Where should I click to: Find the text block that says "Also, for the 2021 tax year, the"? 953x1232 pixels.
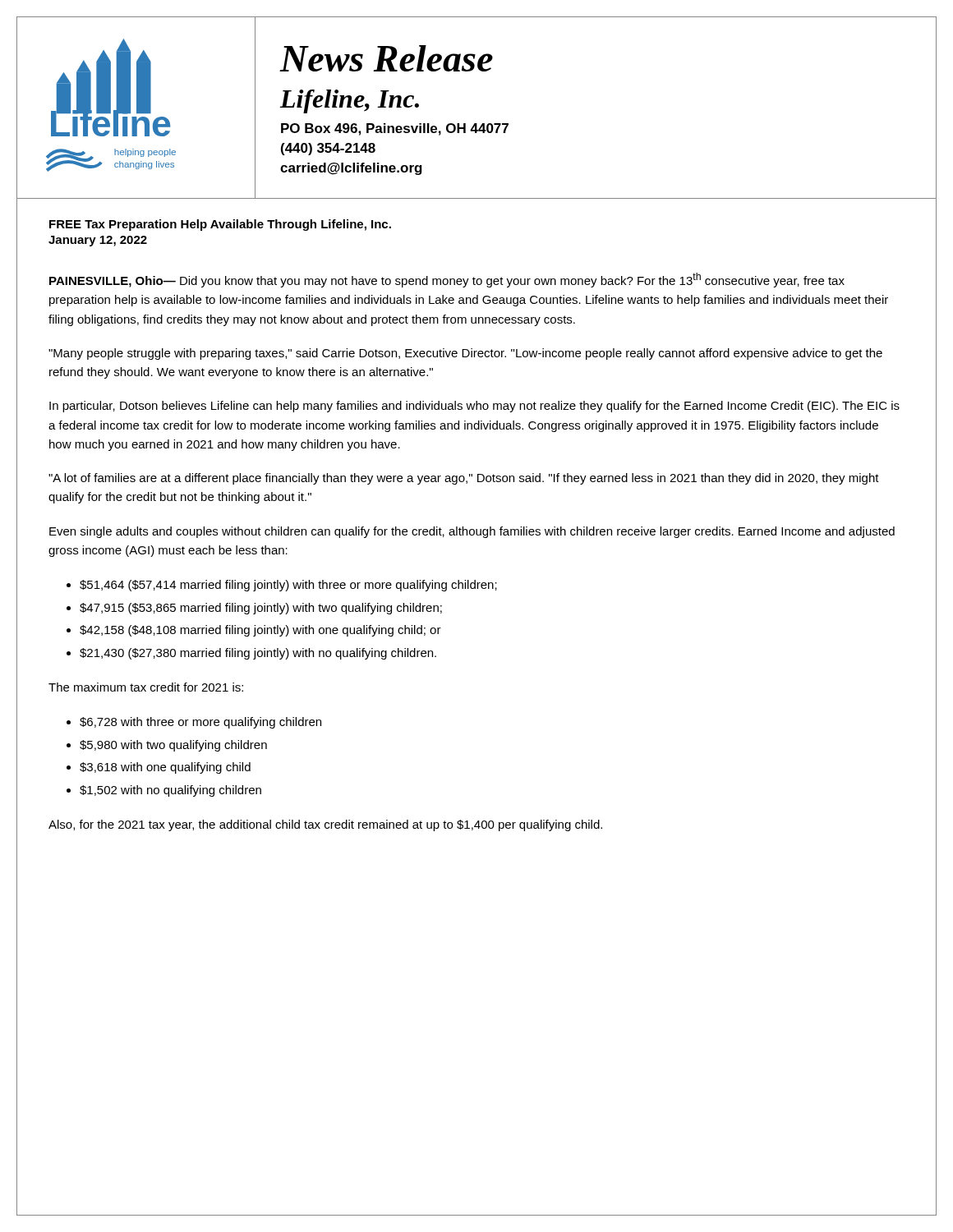pyautogui.click(x=326, y=824)
